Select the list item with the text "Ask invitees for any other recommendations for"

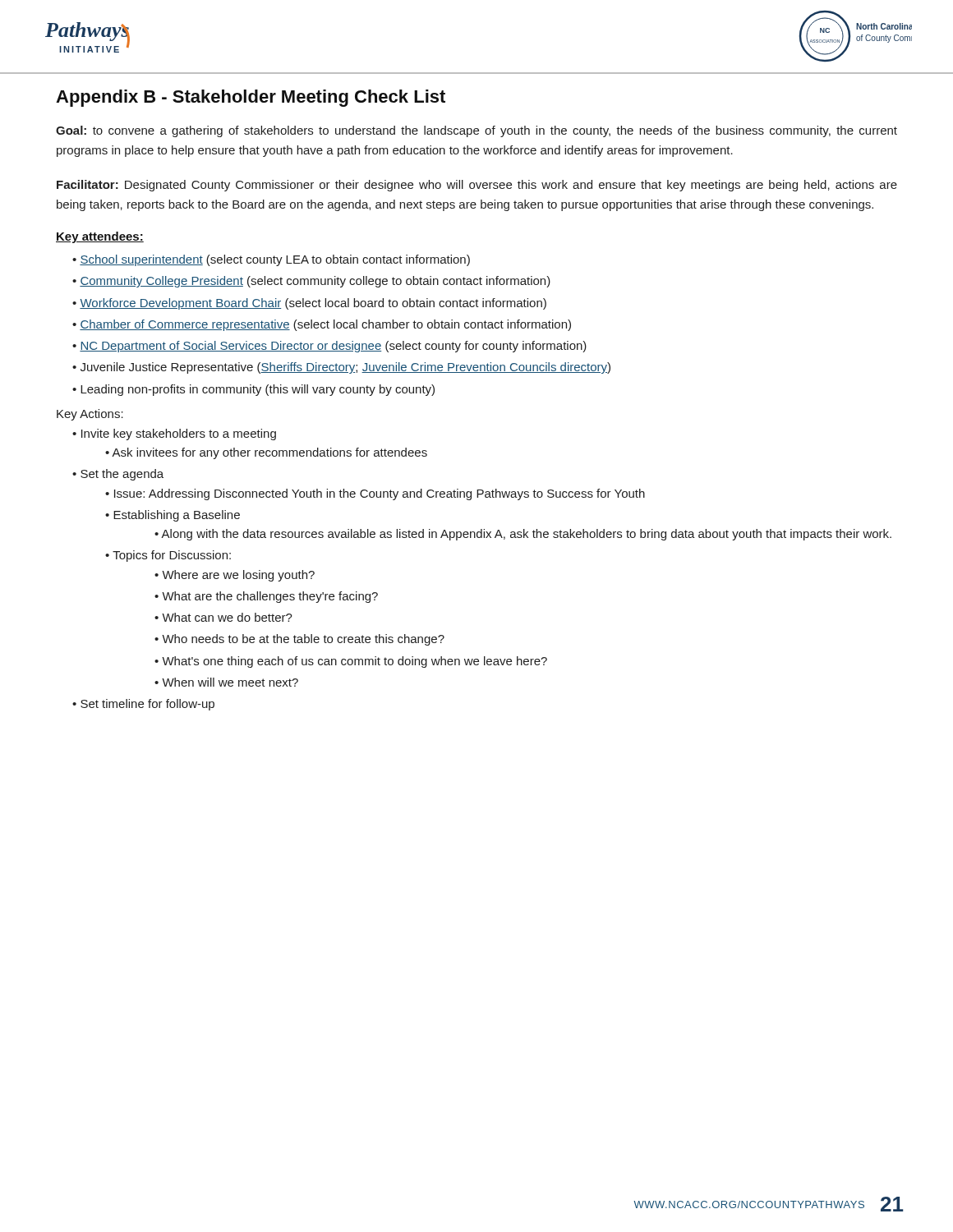pos(270,452)
